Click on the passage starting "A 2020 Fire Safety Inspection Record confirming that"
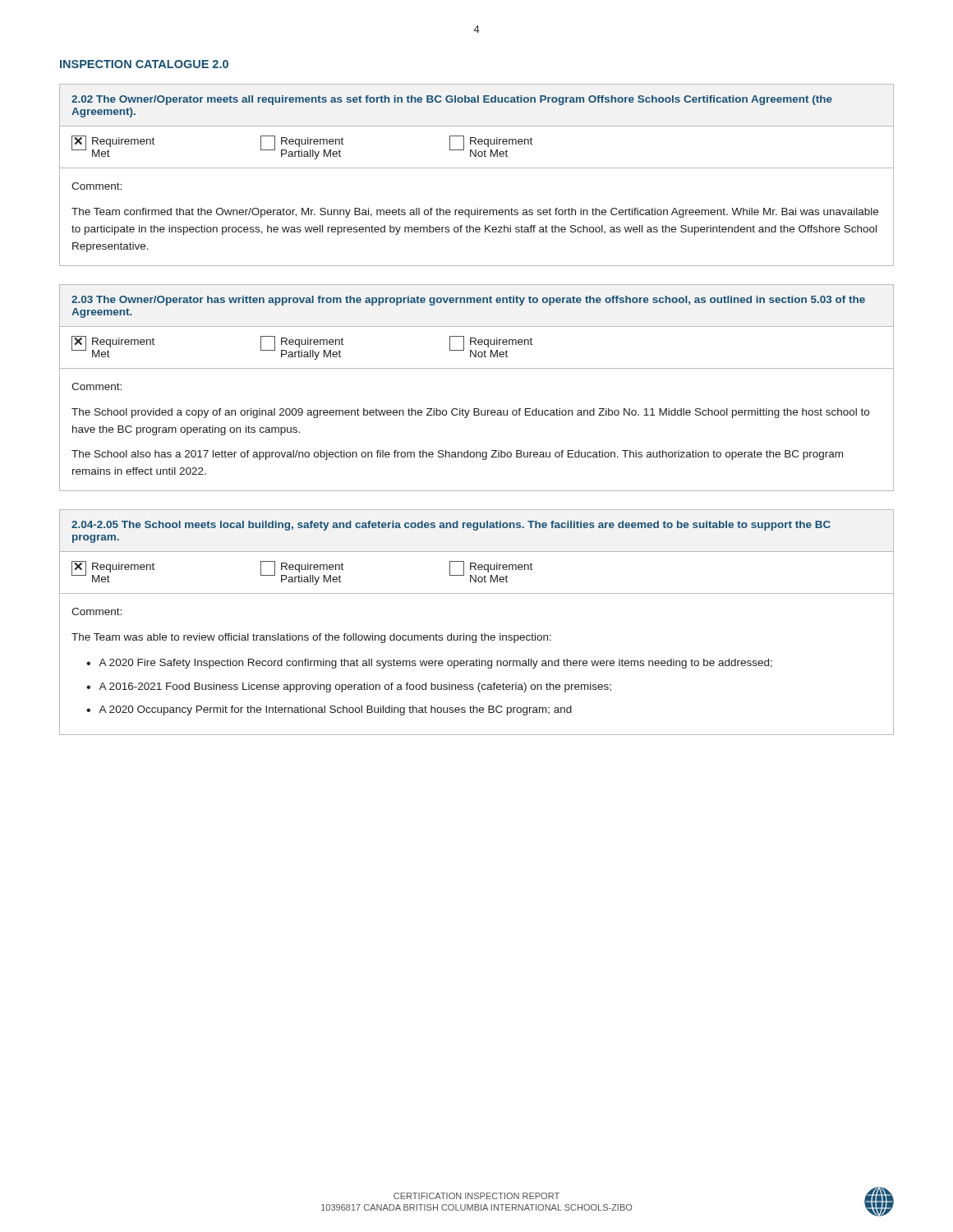Screen dimensions: 1232x953 click(x=436, y=663)
